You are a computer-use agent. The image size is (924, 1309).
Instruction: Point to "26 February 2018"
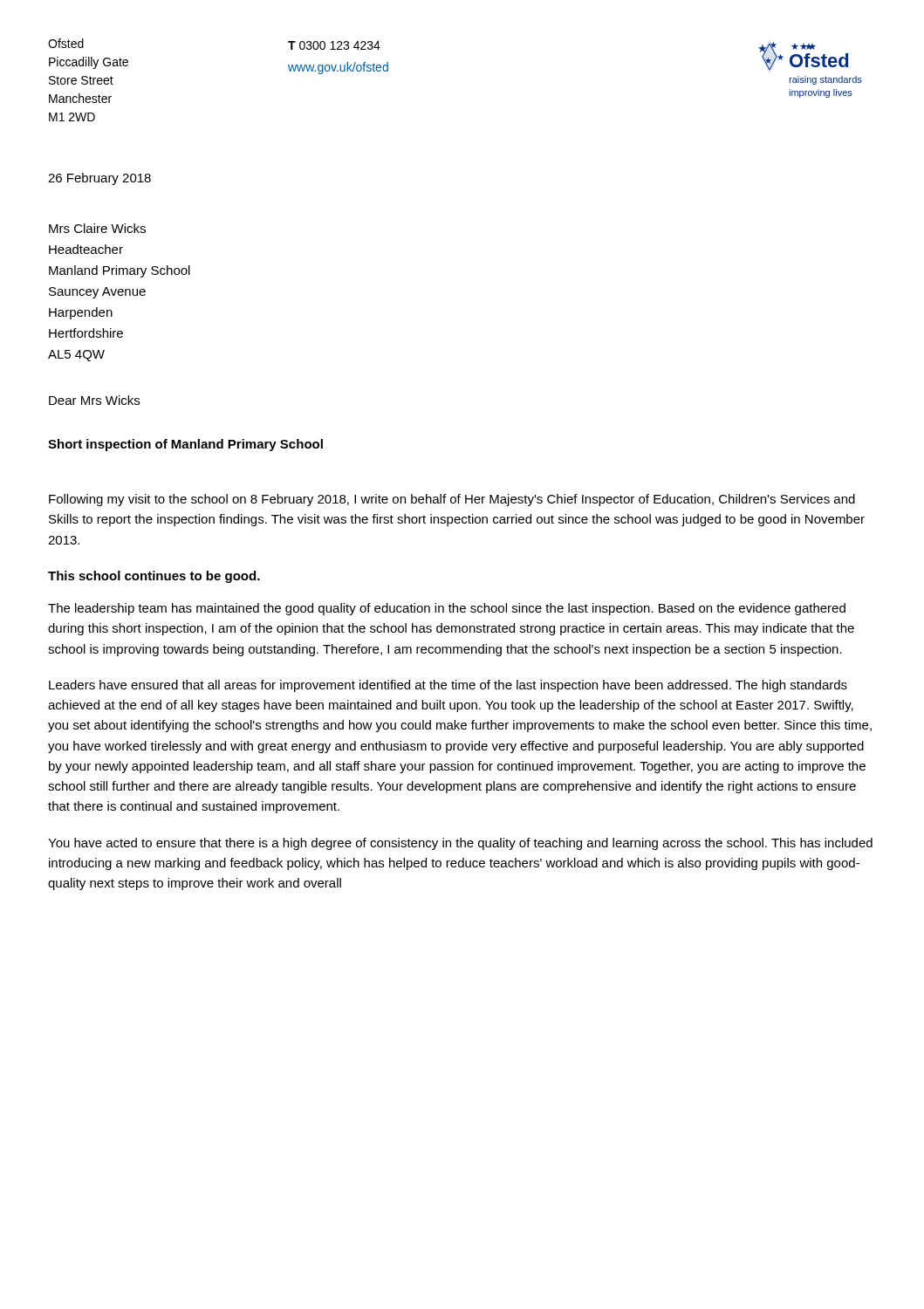(100, 178)
